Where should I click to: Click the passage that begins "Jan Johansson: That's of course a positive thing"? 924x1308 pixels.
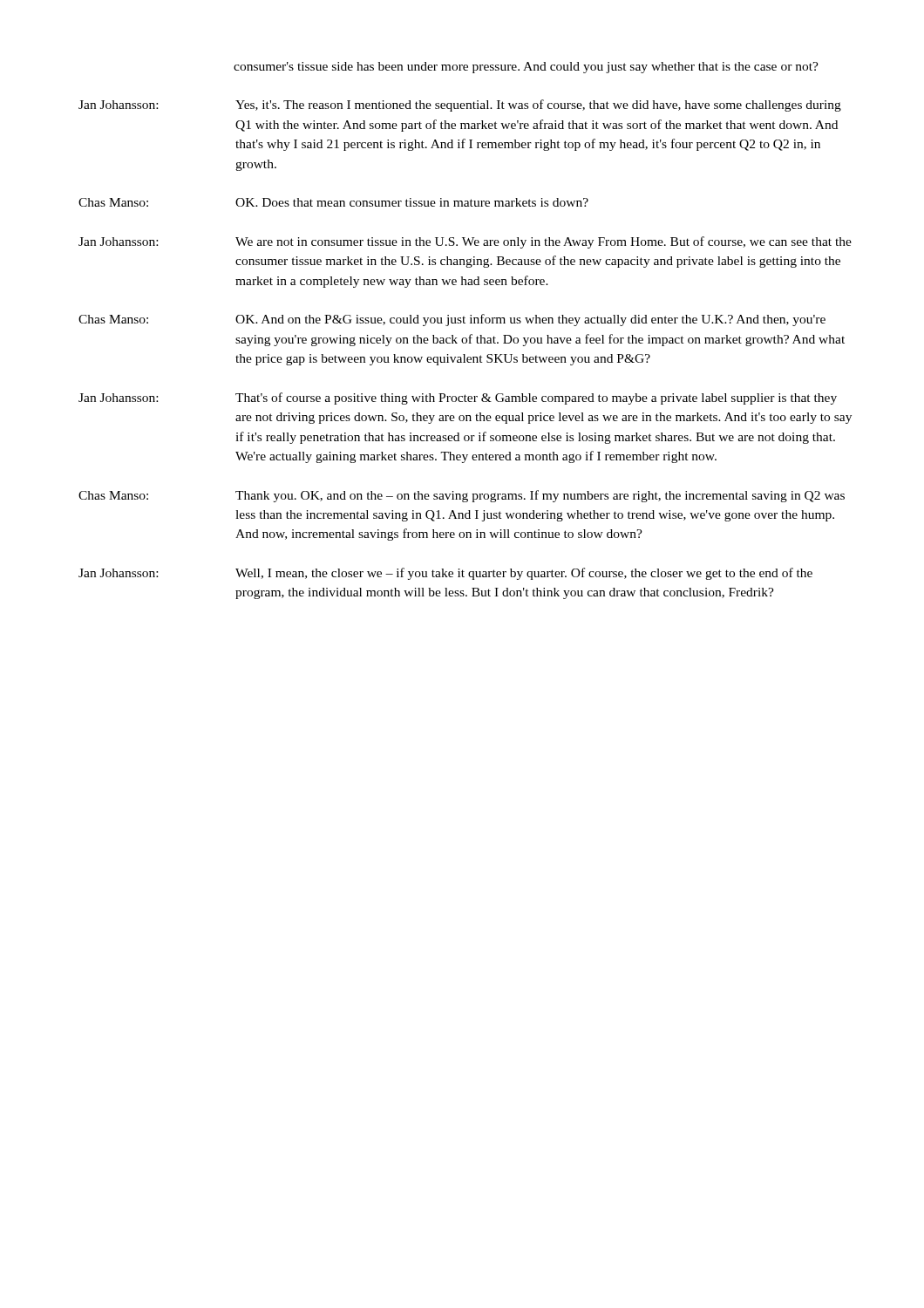point(466,427)
